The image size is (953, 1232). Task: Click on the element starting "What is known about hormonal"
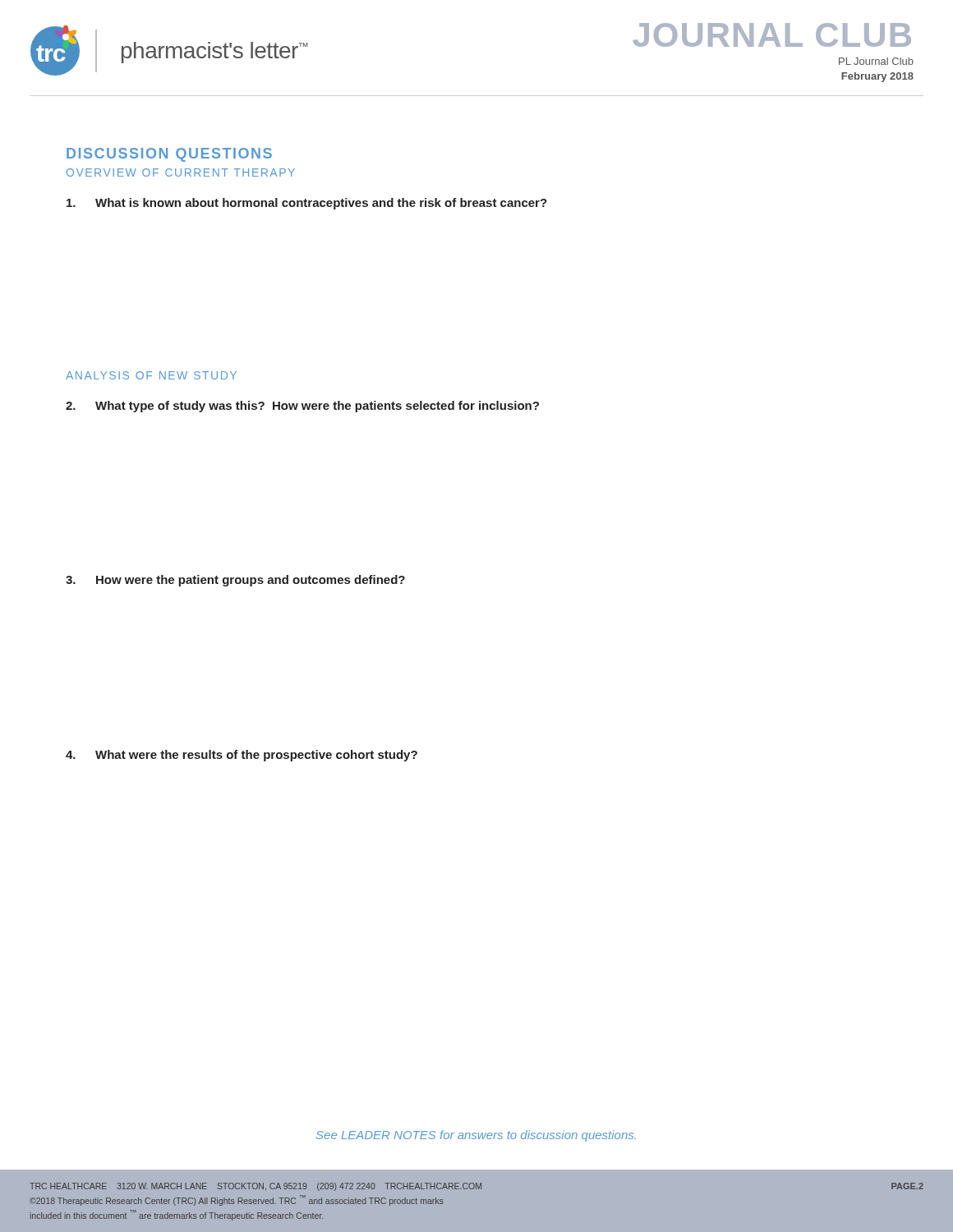[476, 203]
